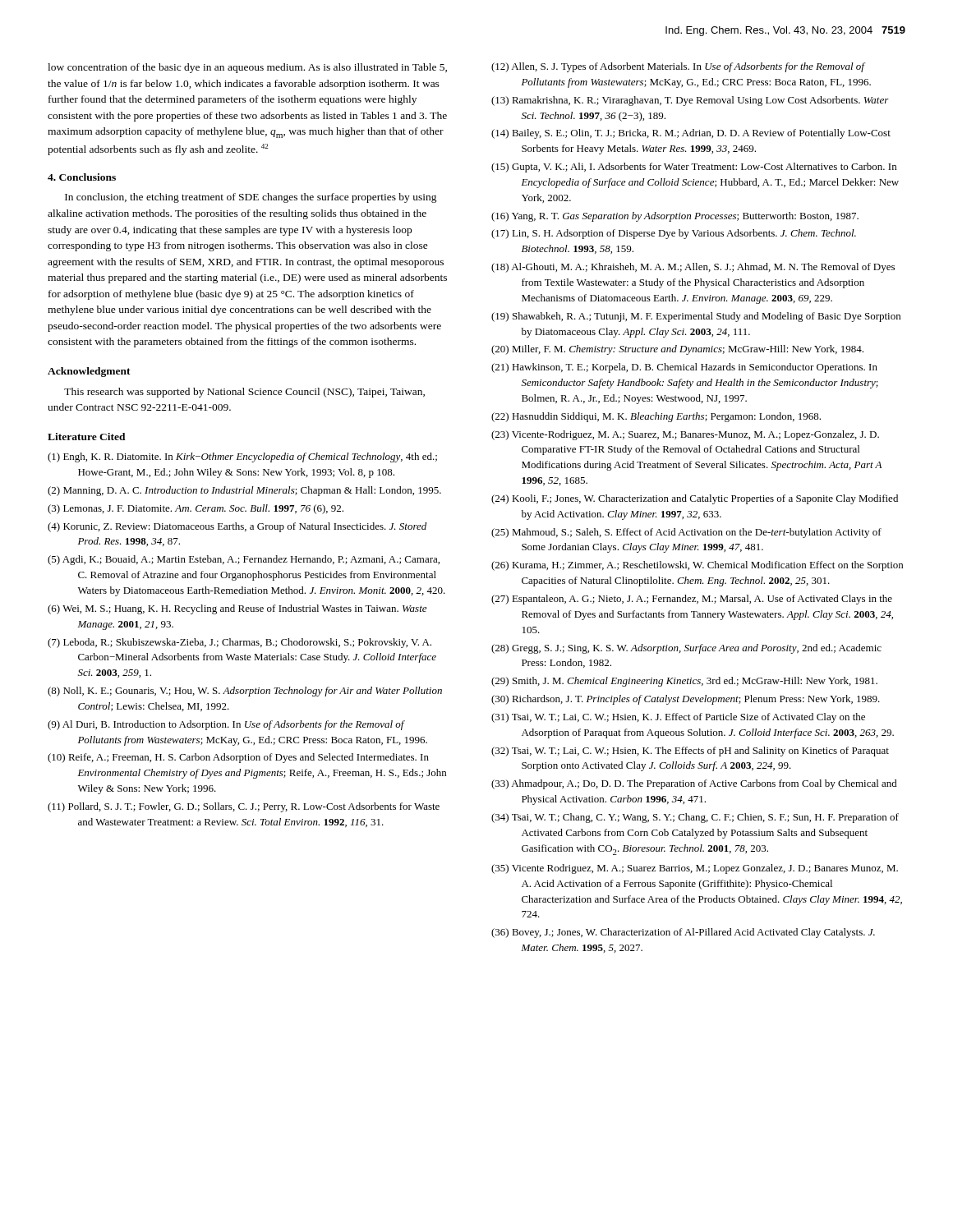Select the list item containing "(2) Manning, D. A. C. Introduction to Industrial"

245,490
